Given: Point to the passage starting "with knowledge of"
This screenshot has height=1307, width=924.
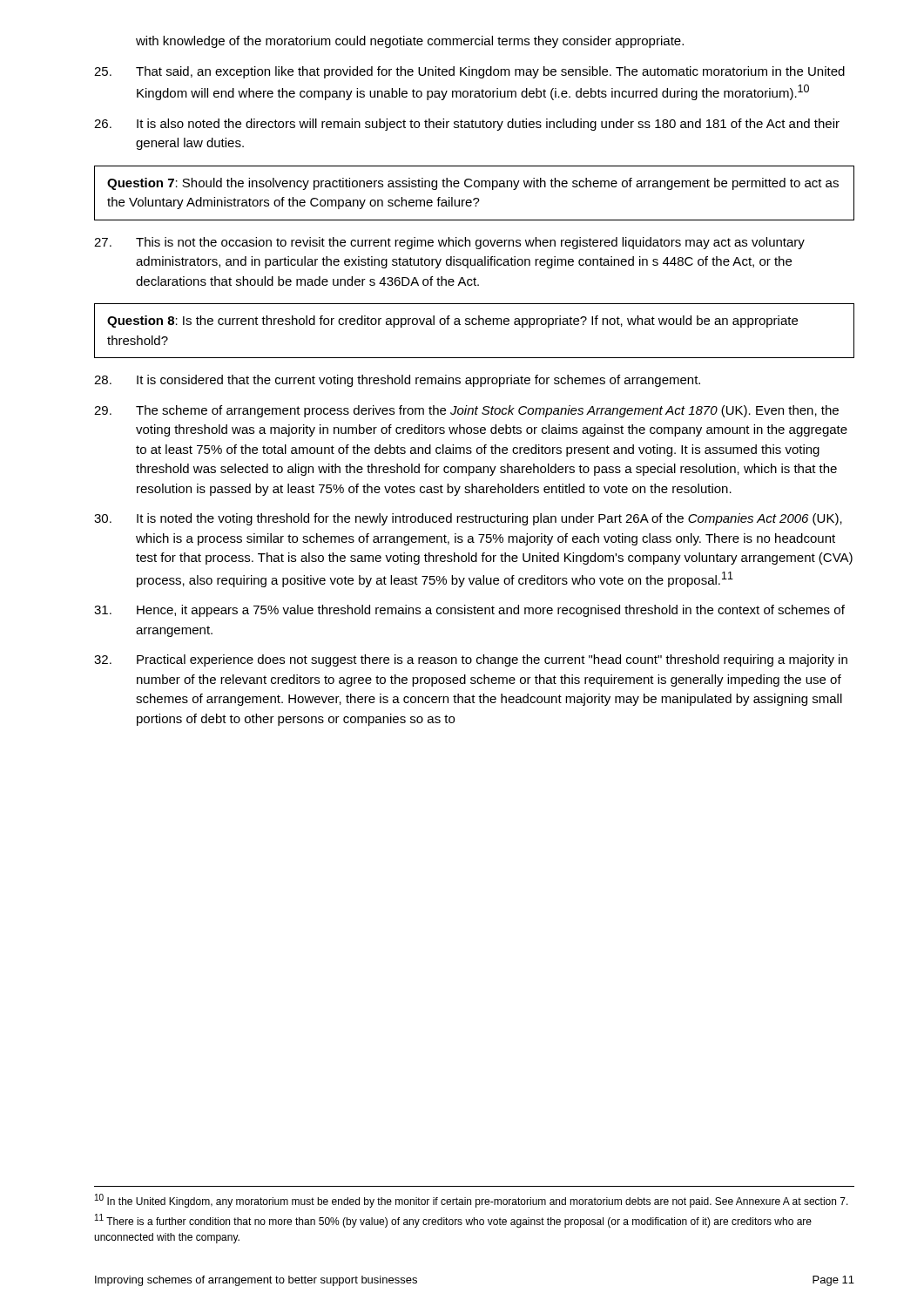Looking at the screenshot, I should [410, 41].
